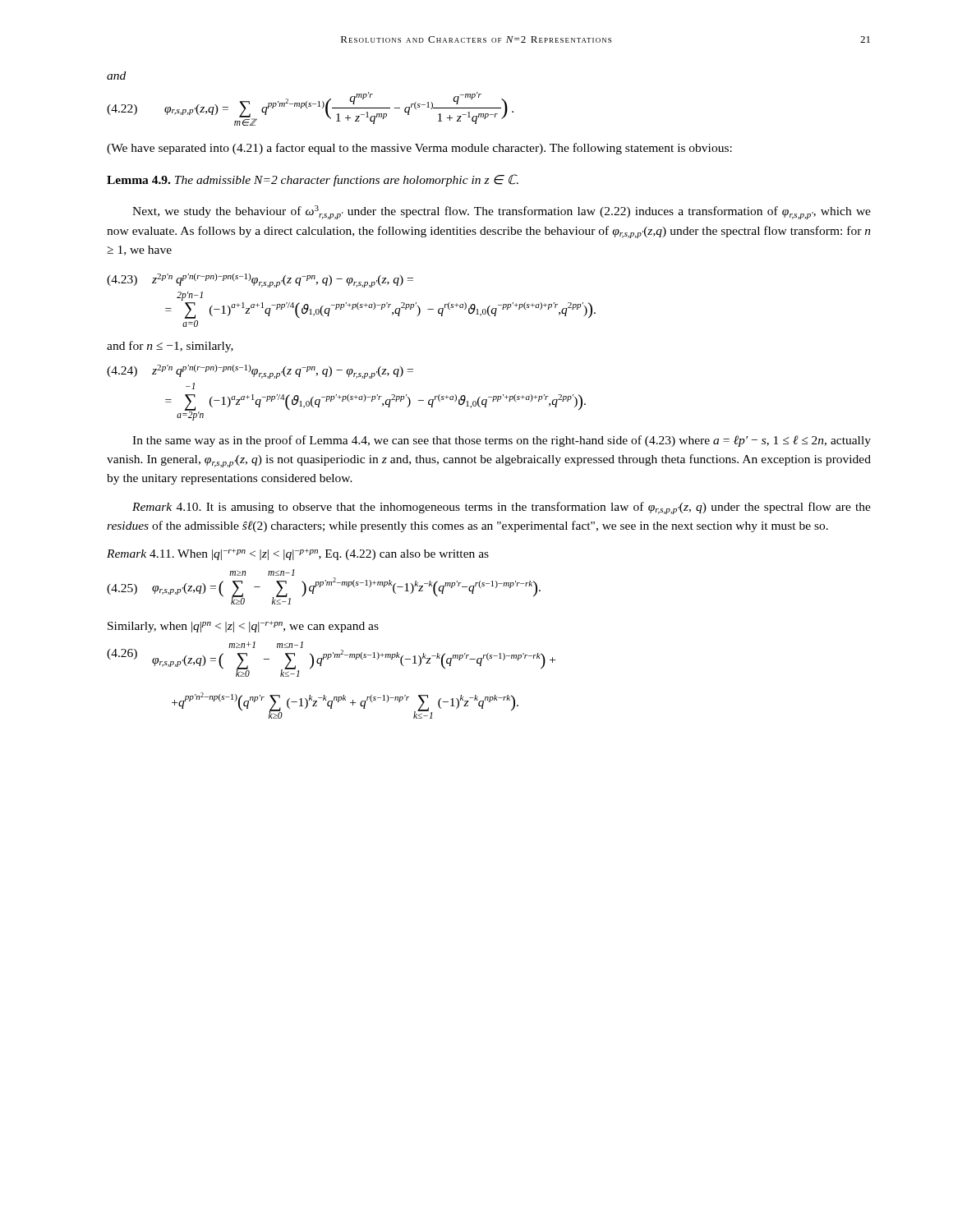The image size is (953, 1232).
Task: Locate the text block that says "(We have separated into (4.21) a factor equal"
Action: pyautogui.click(x=420, y=147)
